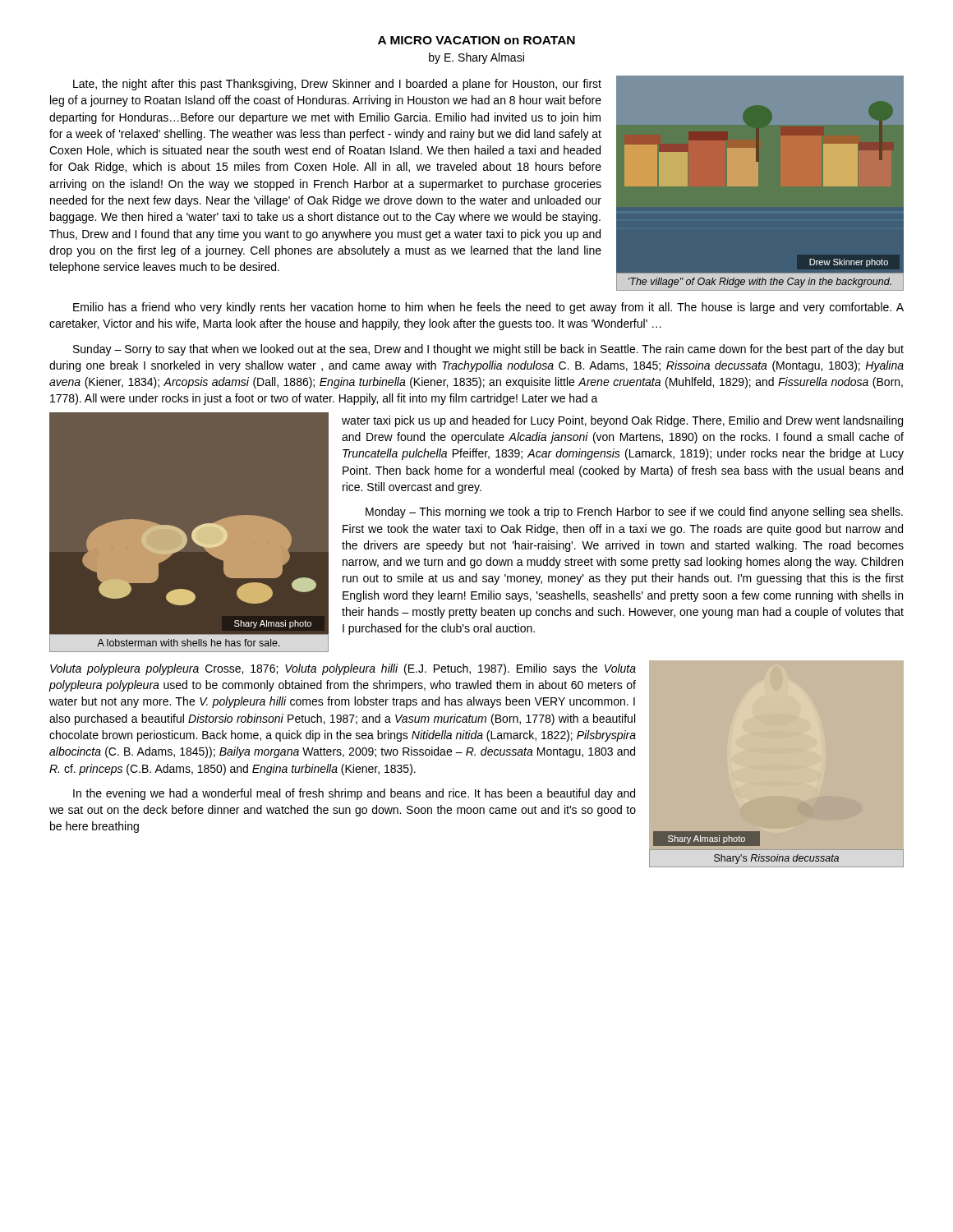
Task: Click on the region starting "Late, the night after this past Thanksgiving,"
Action: click(x=325, y=176)
